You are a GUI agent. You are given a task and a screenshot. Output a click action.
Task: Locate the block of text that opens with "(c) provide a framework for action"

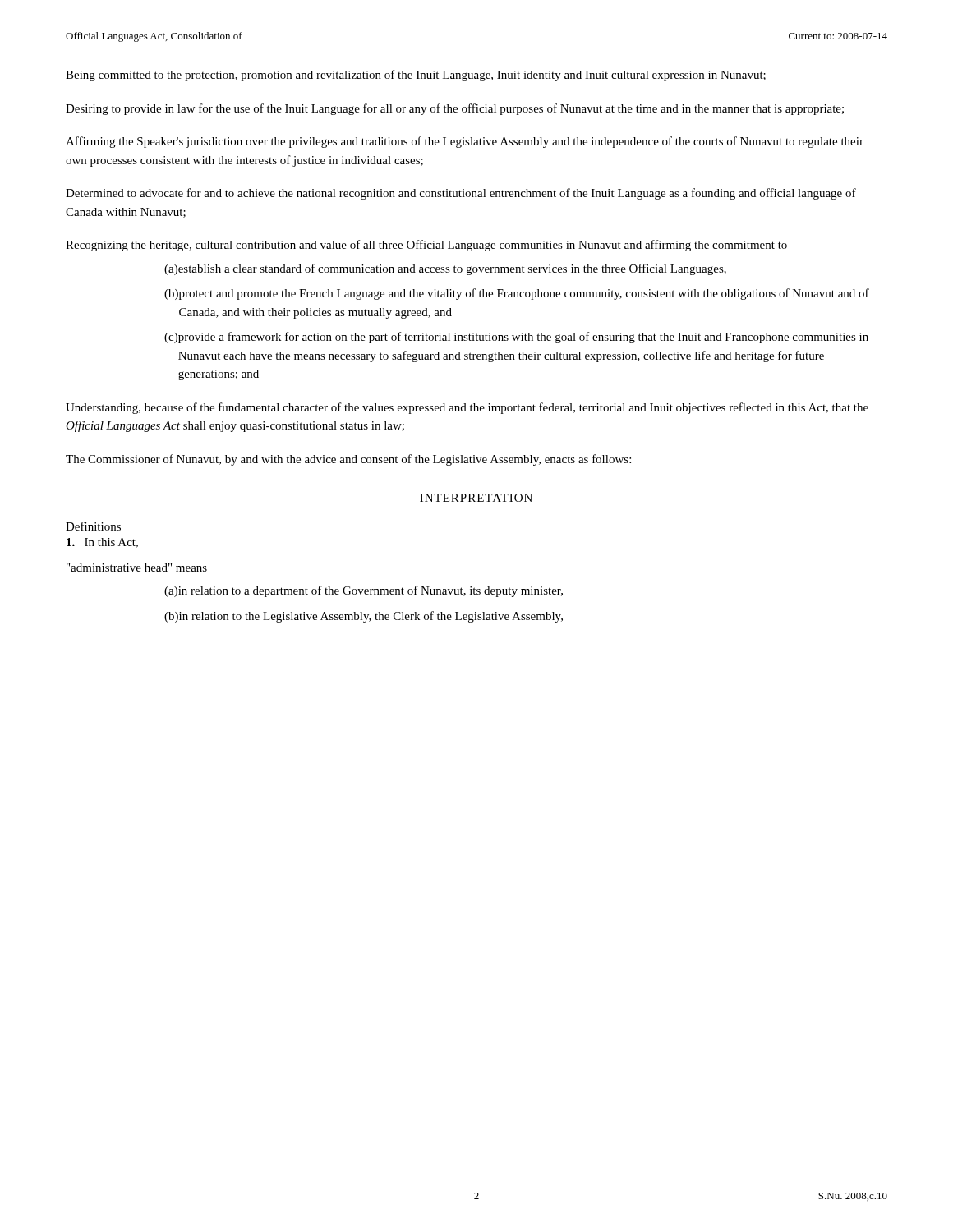tap(476, 355)
